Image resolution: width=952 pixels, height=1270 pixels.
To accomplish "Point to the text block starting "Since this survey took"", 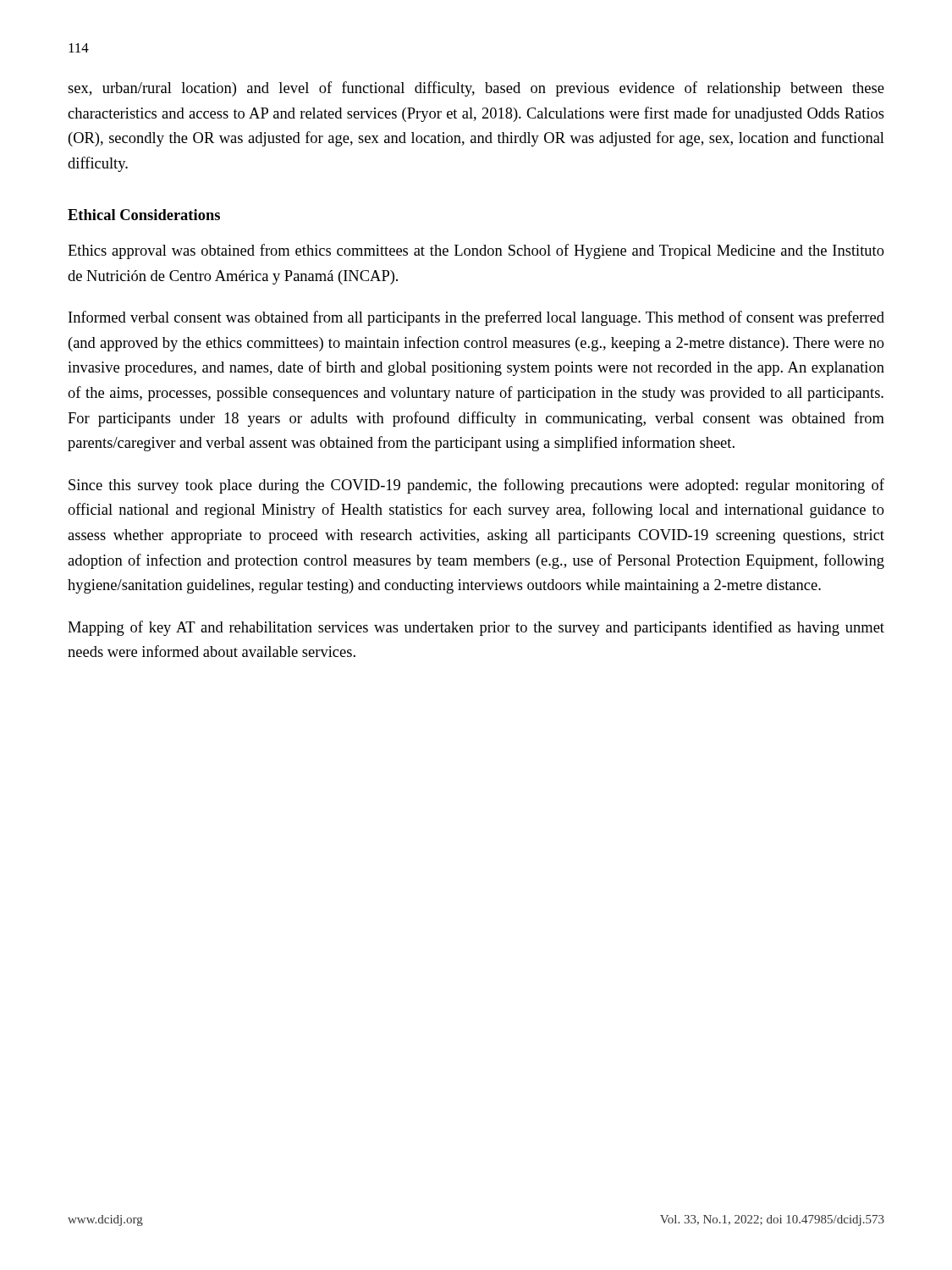I will pyautogui.click(x=476, y=535).
